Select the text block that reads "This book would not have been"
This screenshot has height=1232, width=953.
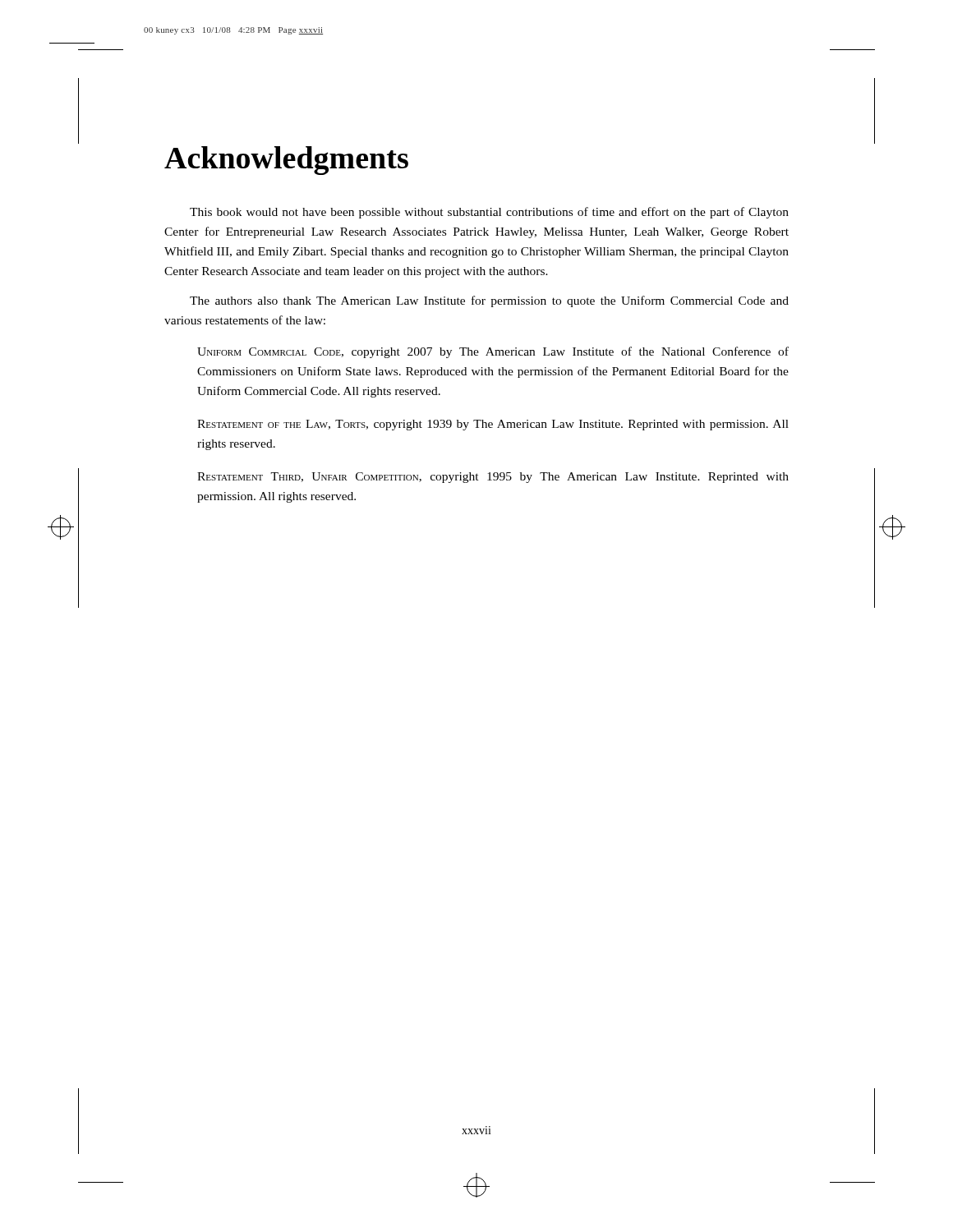[476, 266]
